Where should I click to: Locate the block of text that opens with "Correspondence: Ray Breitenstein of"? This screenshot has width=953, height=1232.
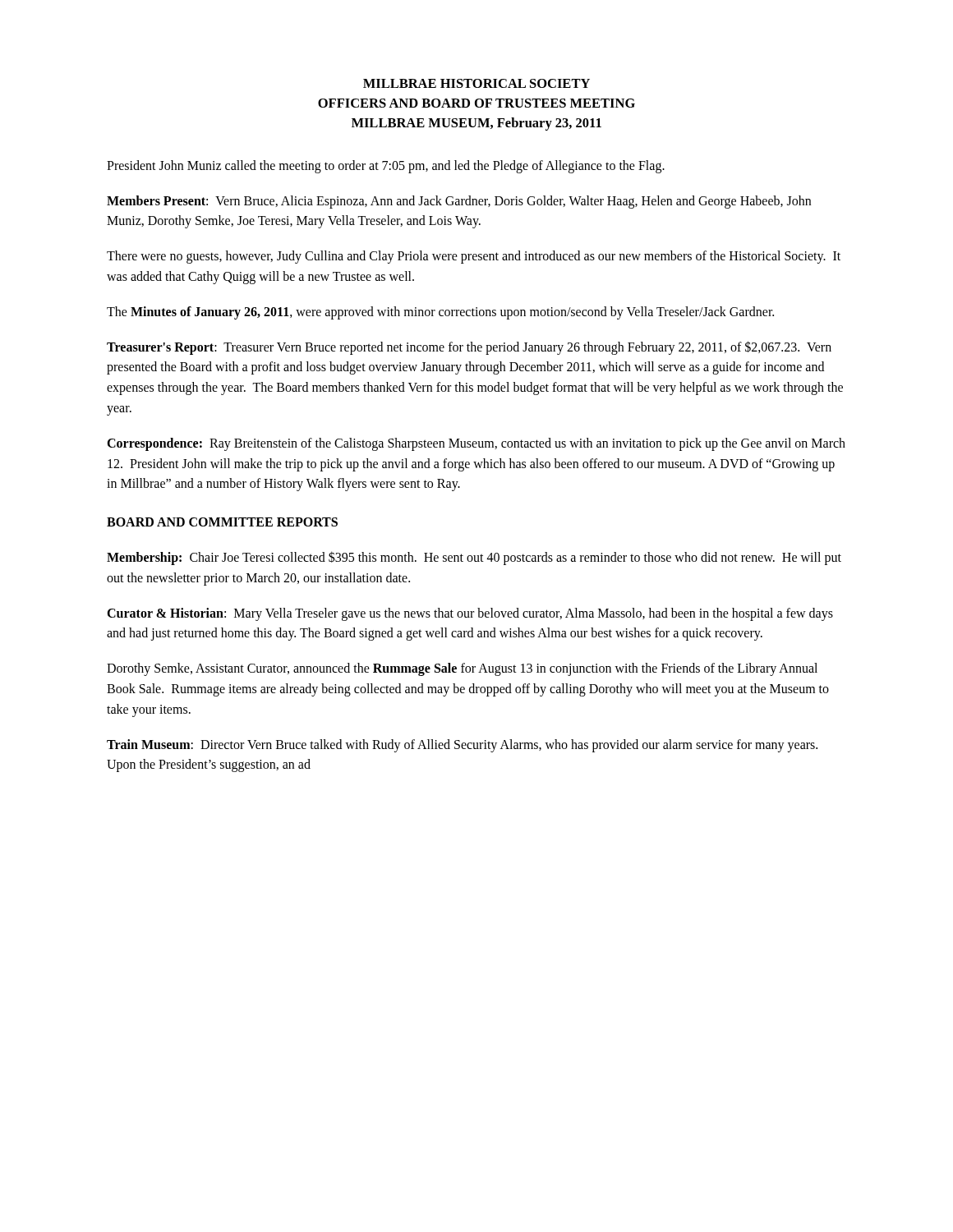476,463
